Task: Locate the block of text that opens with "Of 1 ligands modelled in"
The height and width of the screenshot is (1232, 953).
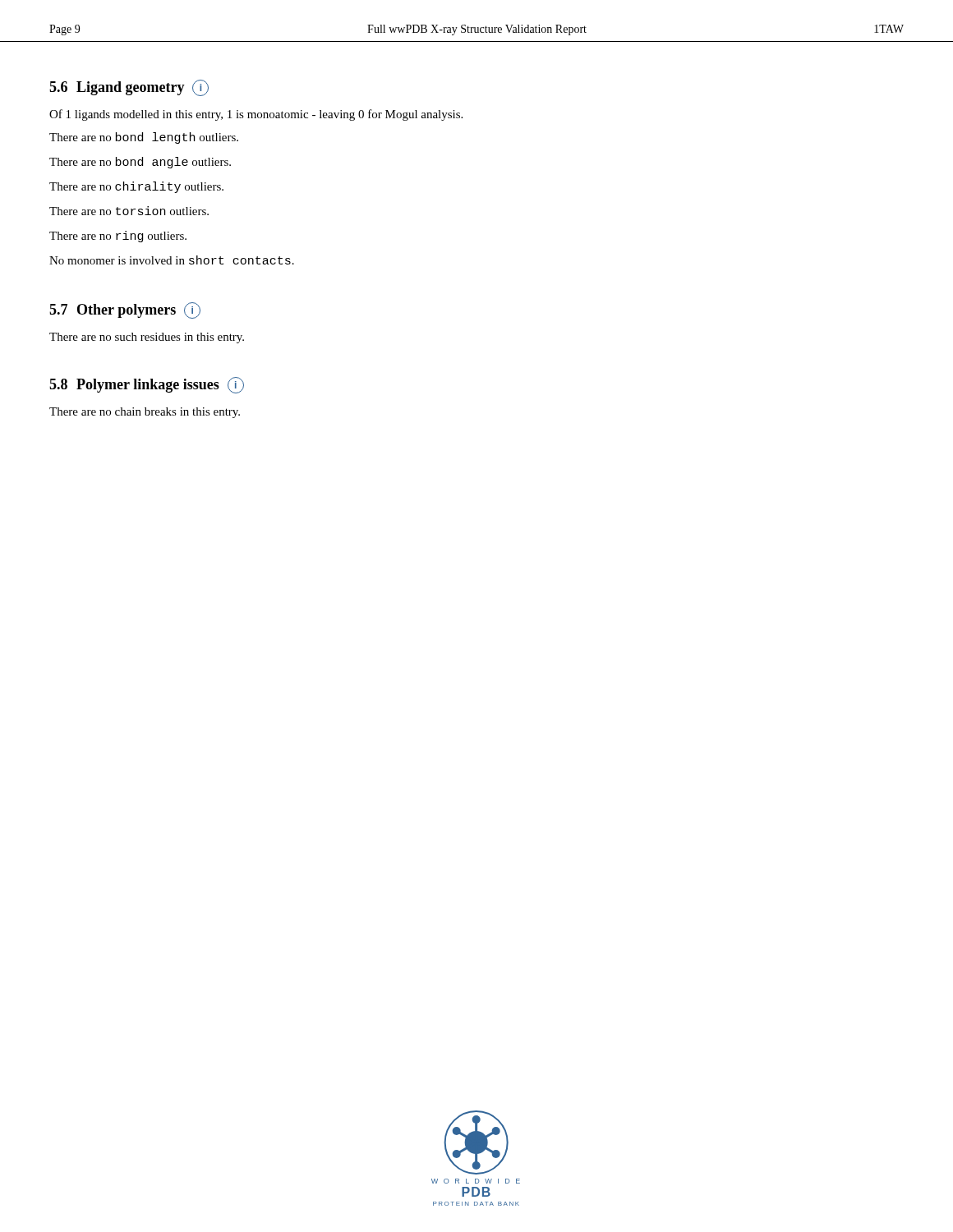Action: click(x=256, y=114)
